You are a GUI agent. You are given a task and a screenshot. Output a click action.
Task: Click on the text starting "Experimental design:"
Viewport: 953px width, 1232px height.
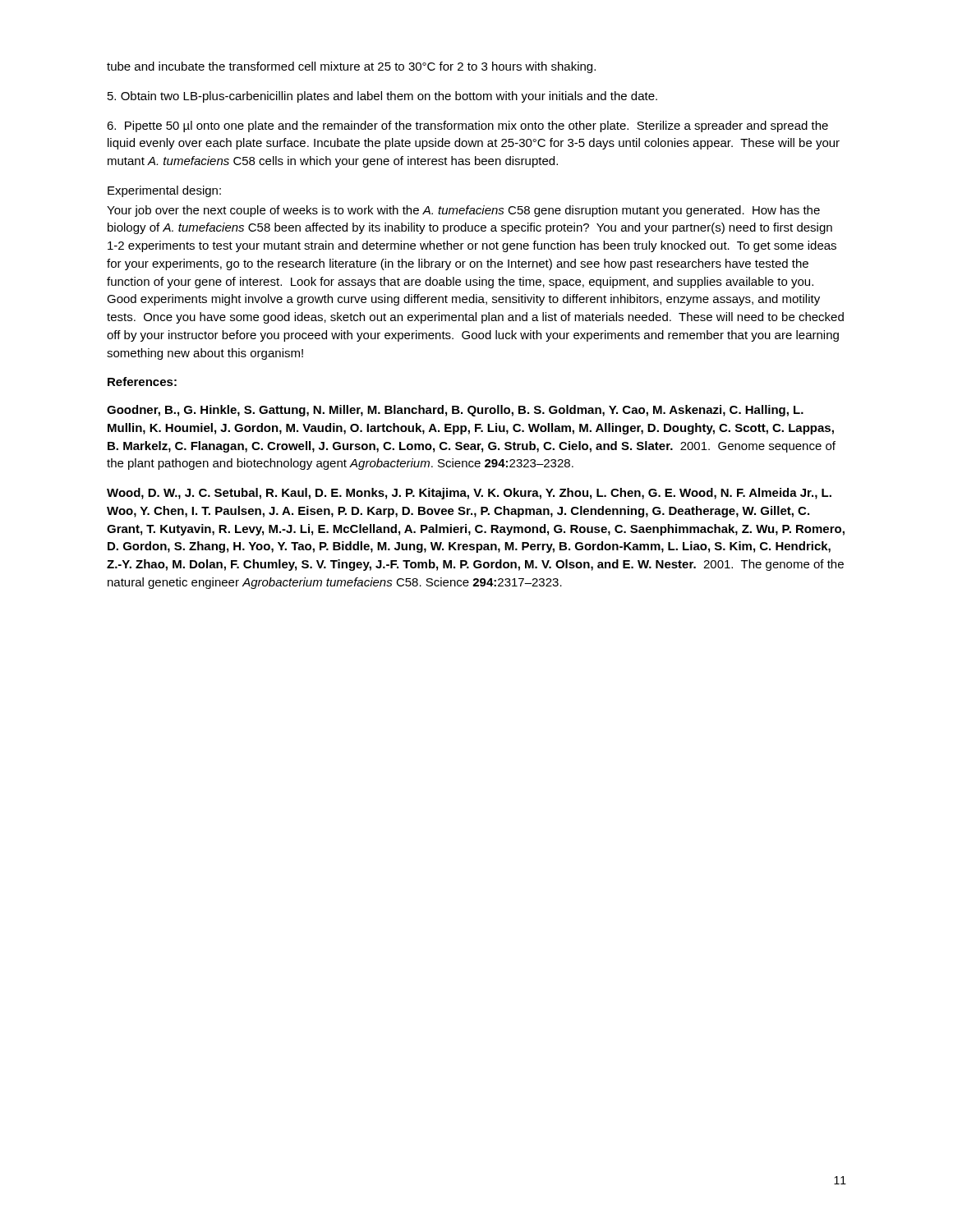[164, 190]
